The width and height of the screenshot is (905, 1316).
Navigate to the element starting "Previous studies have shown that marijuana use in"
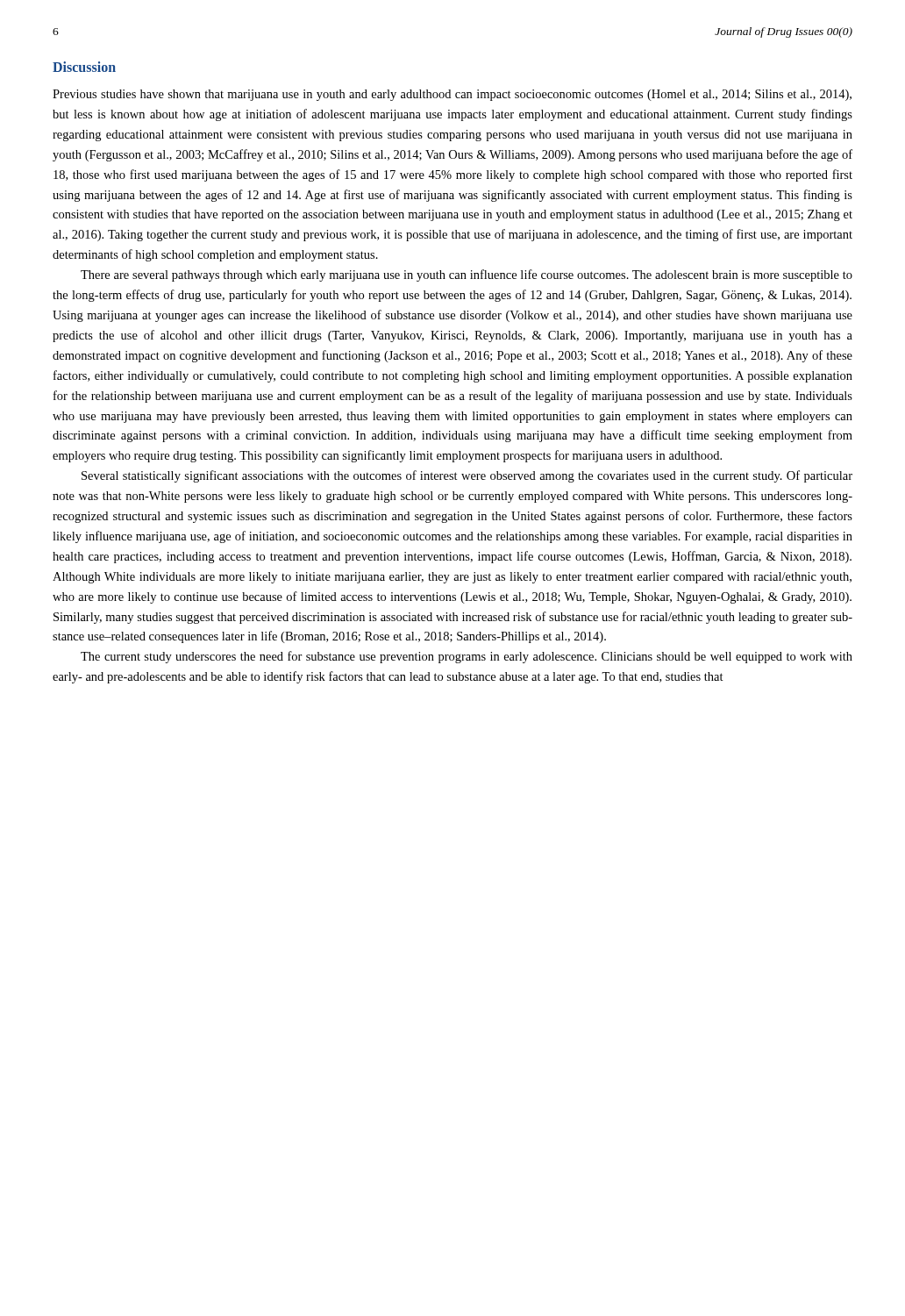(x=452, y=386)
